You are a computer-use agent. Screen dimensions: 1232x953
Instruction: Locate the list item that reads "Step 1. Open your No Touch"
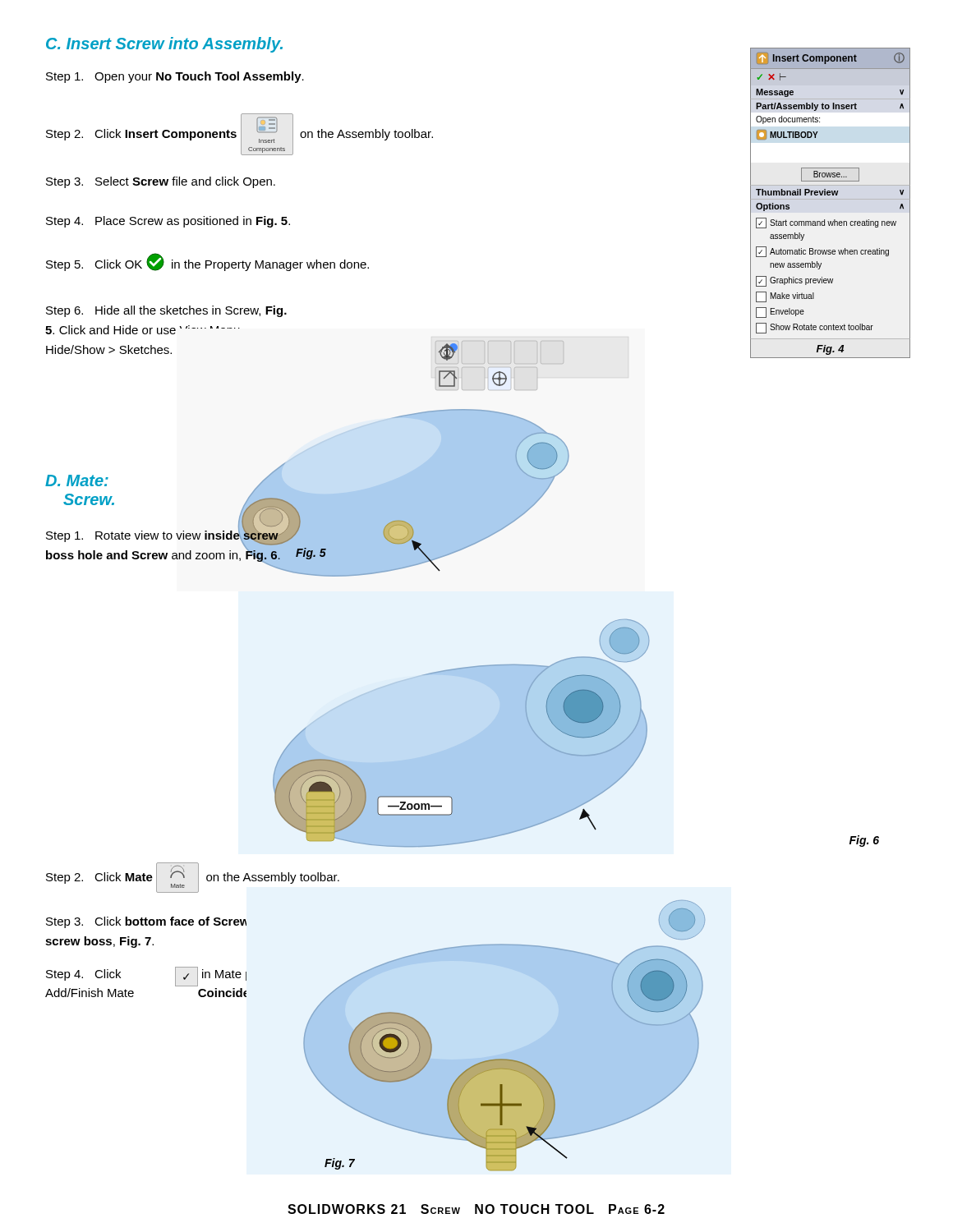[x=175, y=76]
